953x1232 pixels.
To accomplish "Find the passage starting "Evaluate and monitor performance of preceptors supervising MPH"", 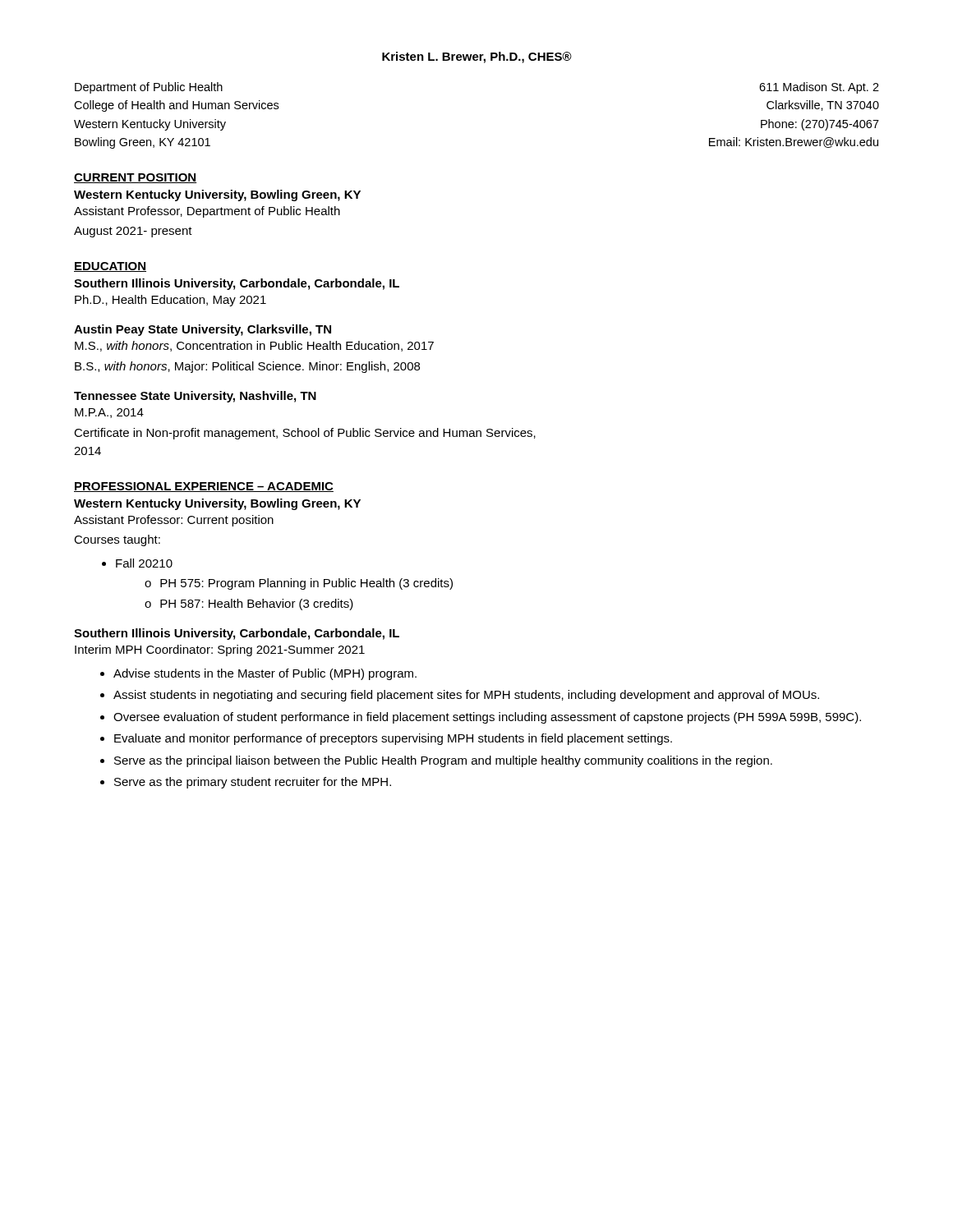I will (x=393, y=738).
